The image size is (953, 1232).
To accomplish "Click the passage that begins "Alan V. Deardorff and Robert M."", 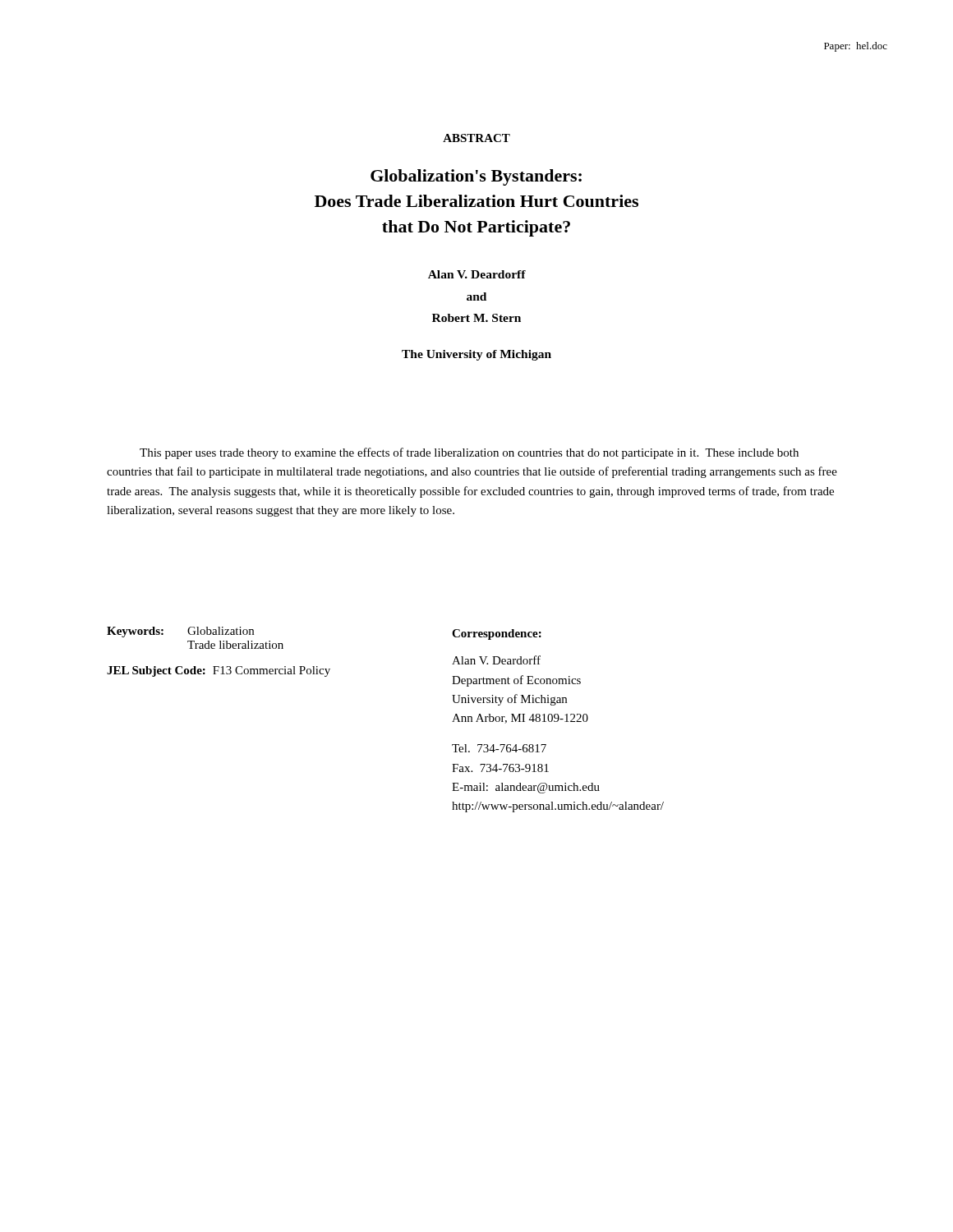I will (x=476, y=296).
